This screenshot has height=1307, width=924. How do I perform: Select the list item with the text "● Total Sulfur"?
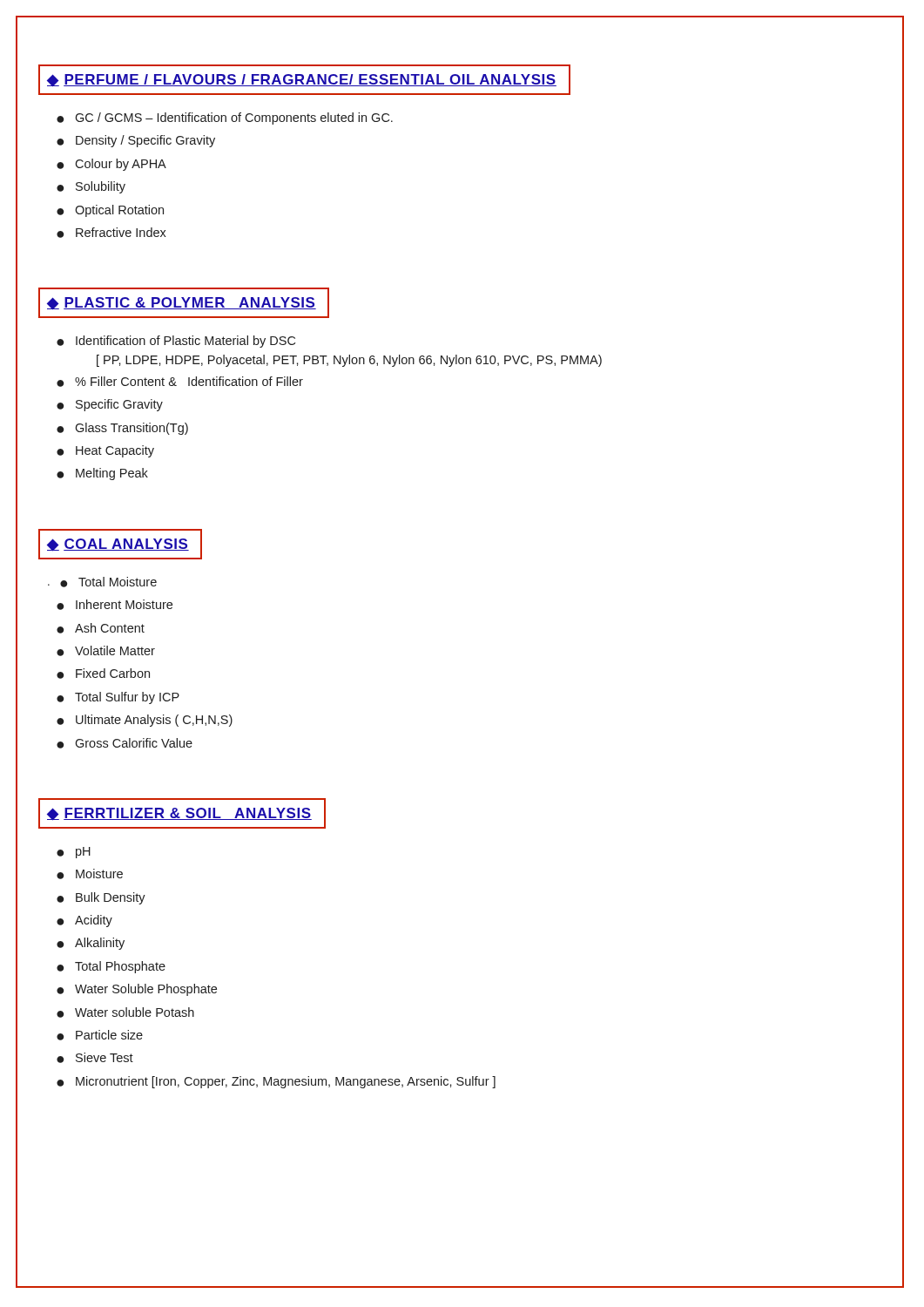(118, 698)
